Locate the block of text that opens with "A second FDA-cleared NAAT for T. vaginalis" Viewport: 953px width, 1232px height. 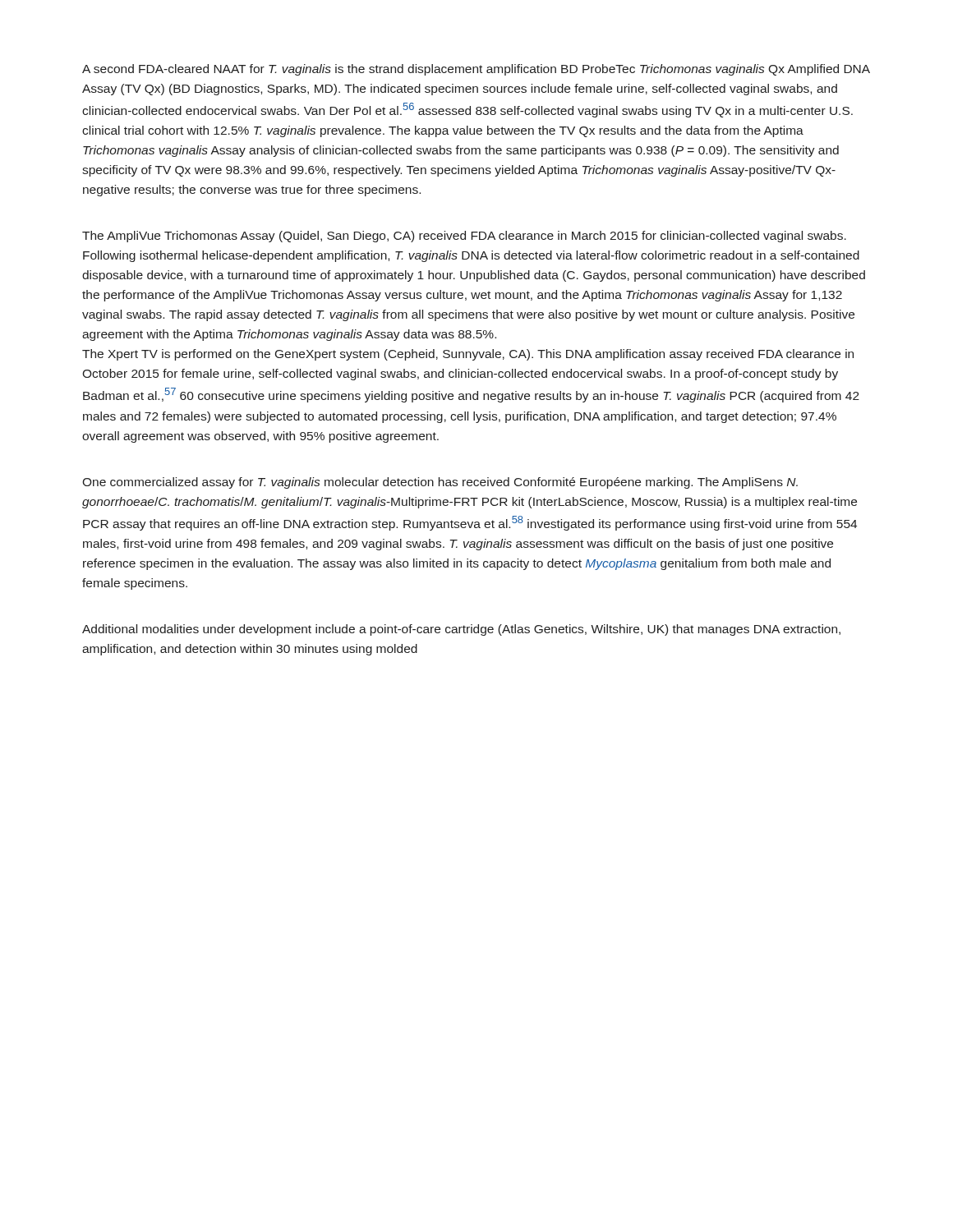point(476,129)
